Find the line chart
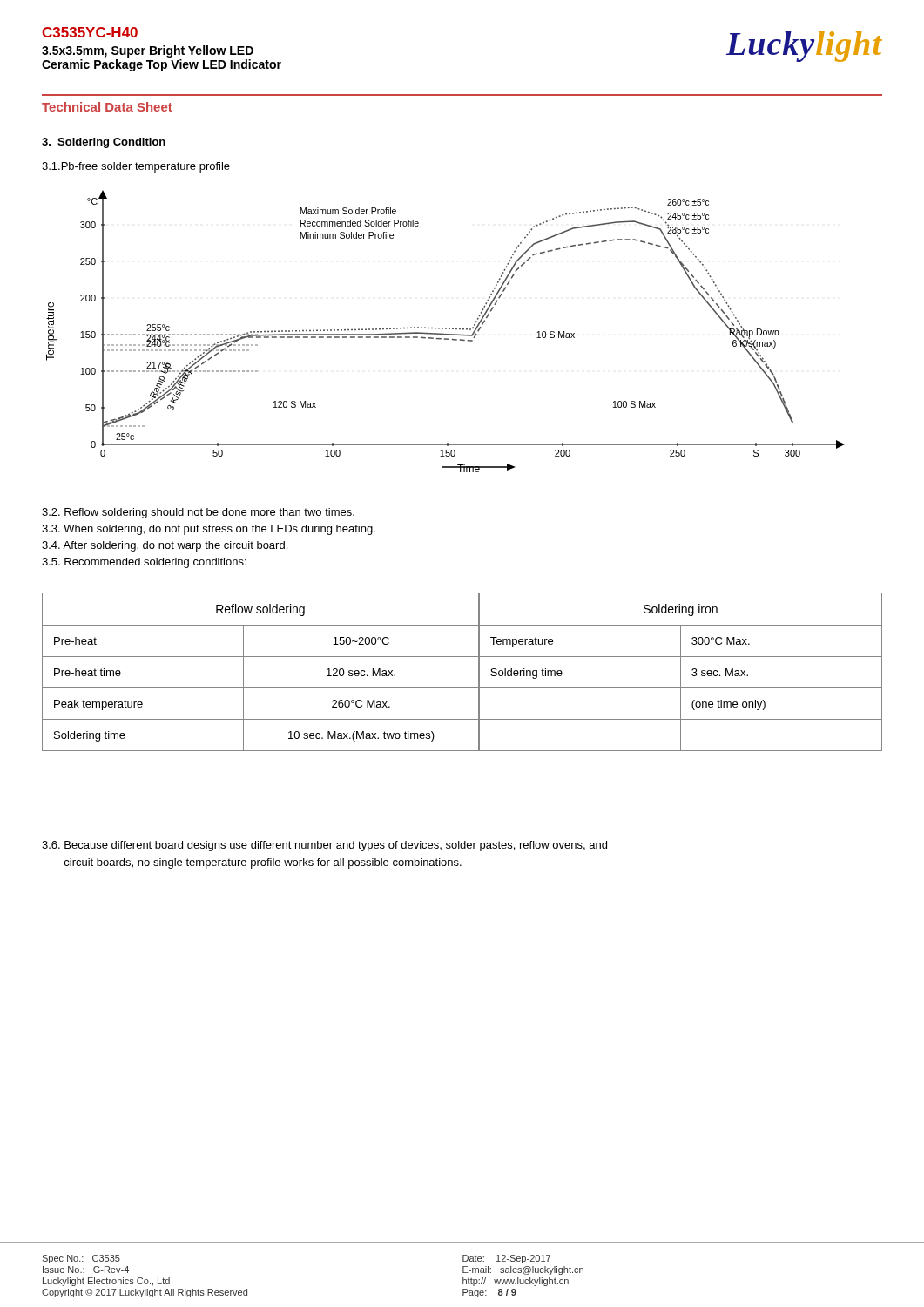 pyautogui.click(x=462, y=331)
